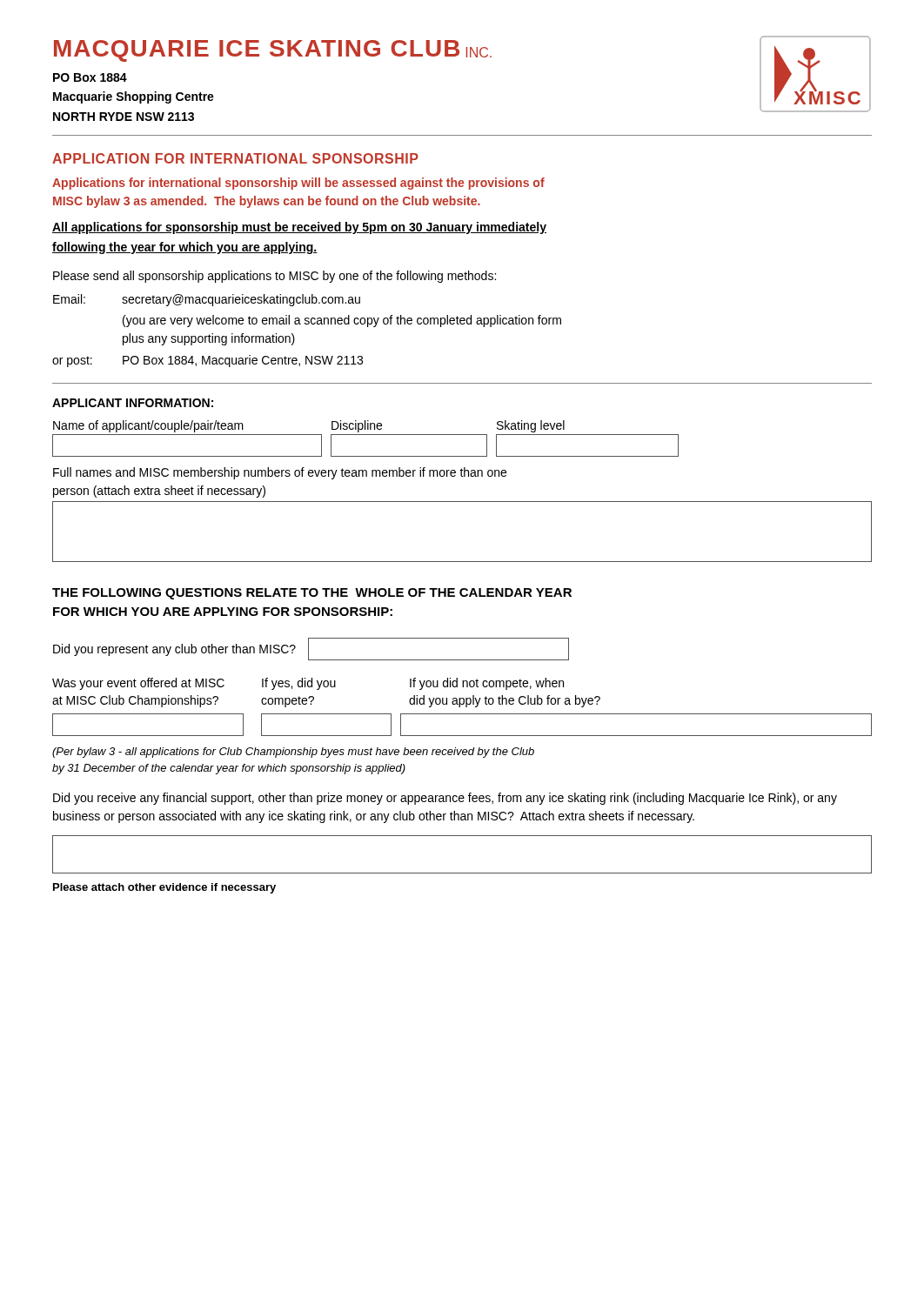Select the text block starting "(you are very welcome to"

[342, 329]
